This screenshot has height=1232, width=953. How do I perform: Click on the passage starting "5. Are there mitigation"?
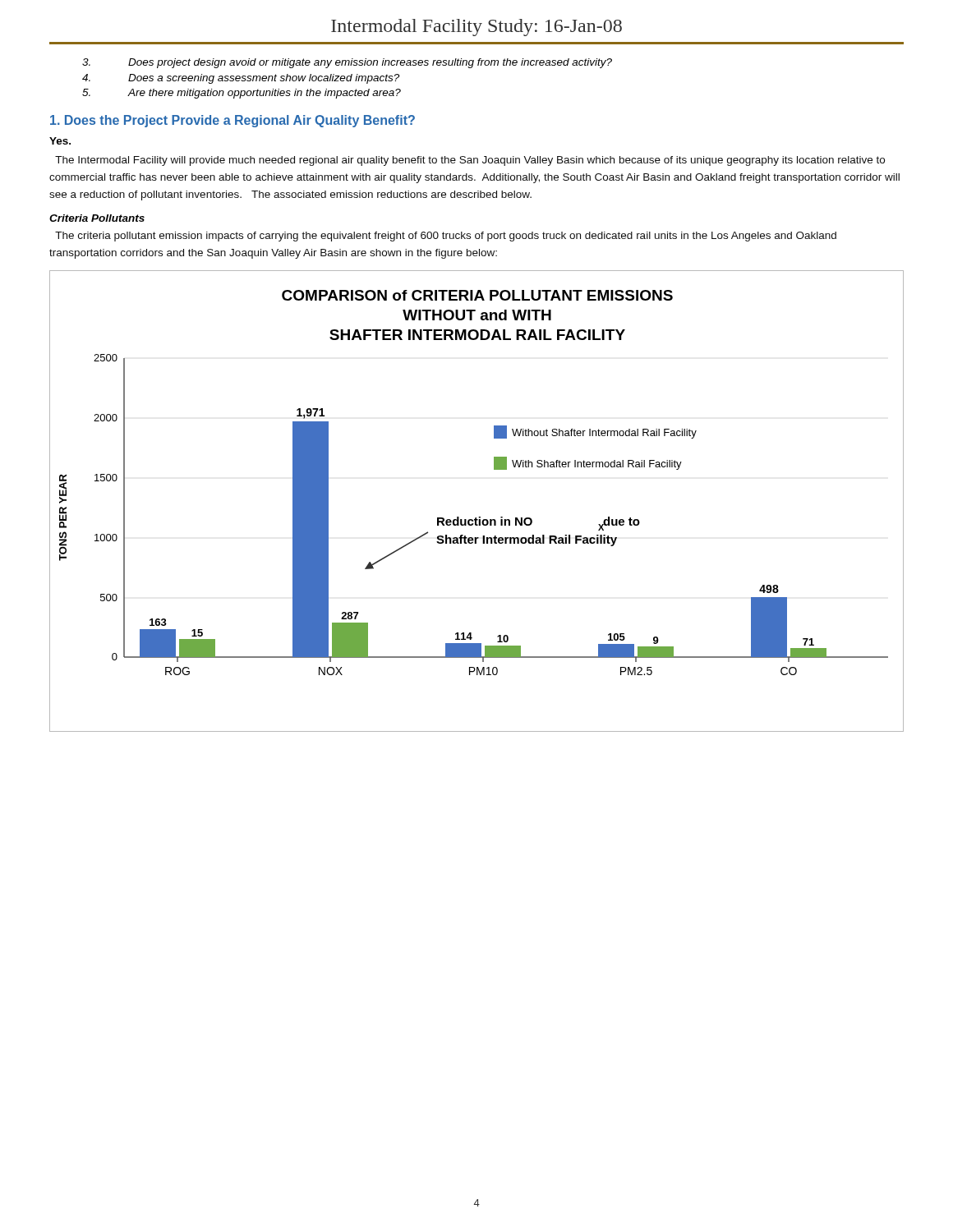click(225, 92)
